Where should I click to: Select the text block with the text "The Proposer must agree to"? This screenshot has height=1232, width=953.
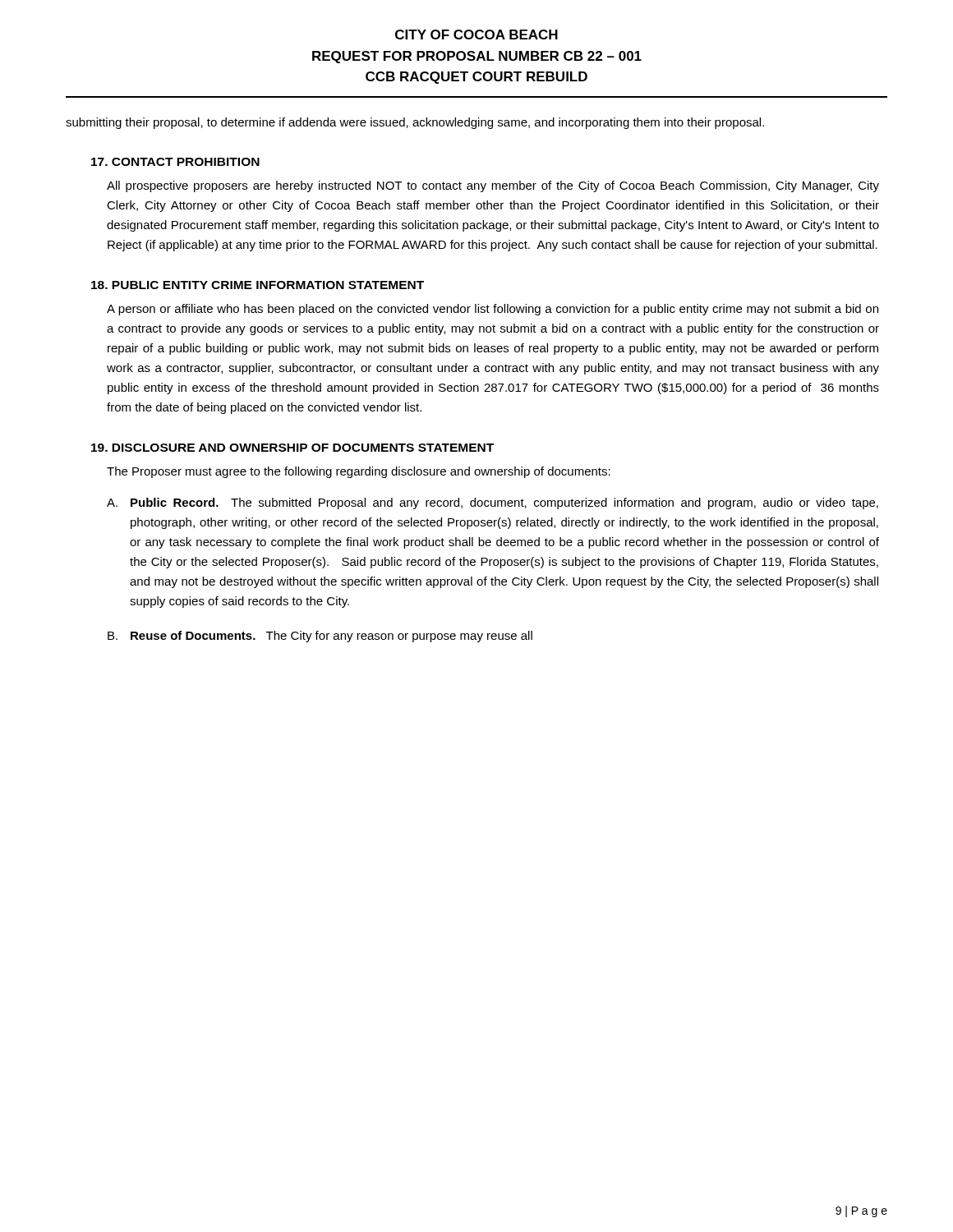[359, 471]
